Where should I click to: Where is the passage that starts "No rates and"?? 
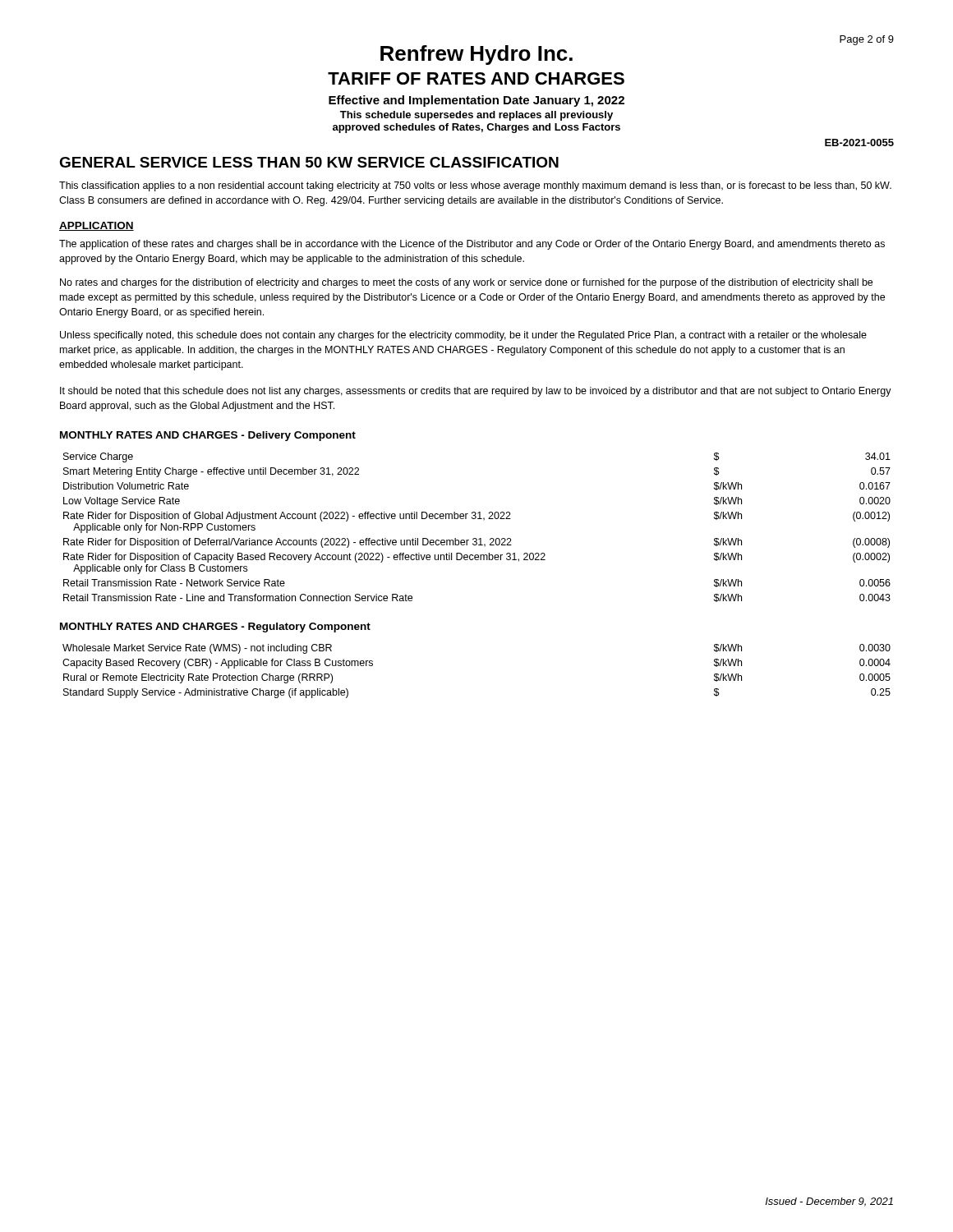pyautogui.click(x=472, y=297)
